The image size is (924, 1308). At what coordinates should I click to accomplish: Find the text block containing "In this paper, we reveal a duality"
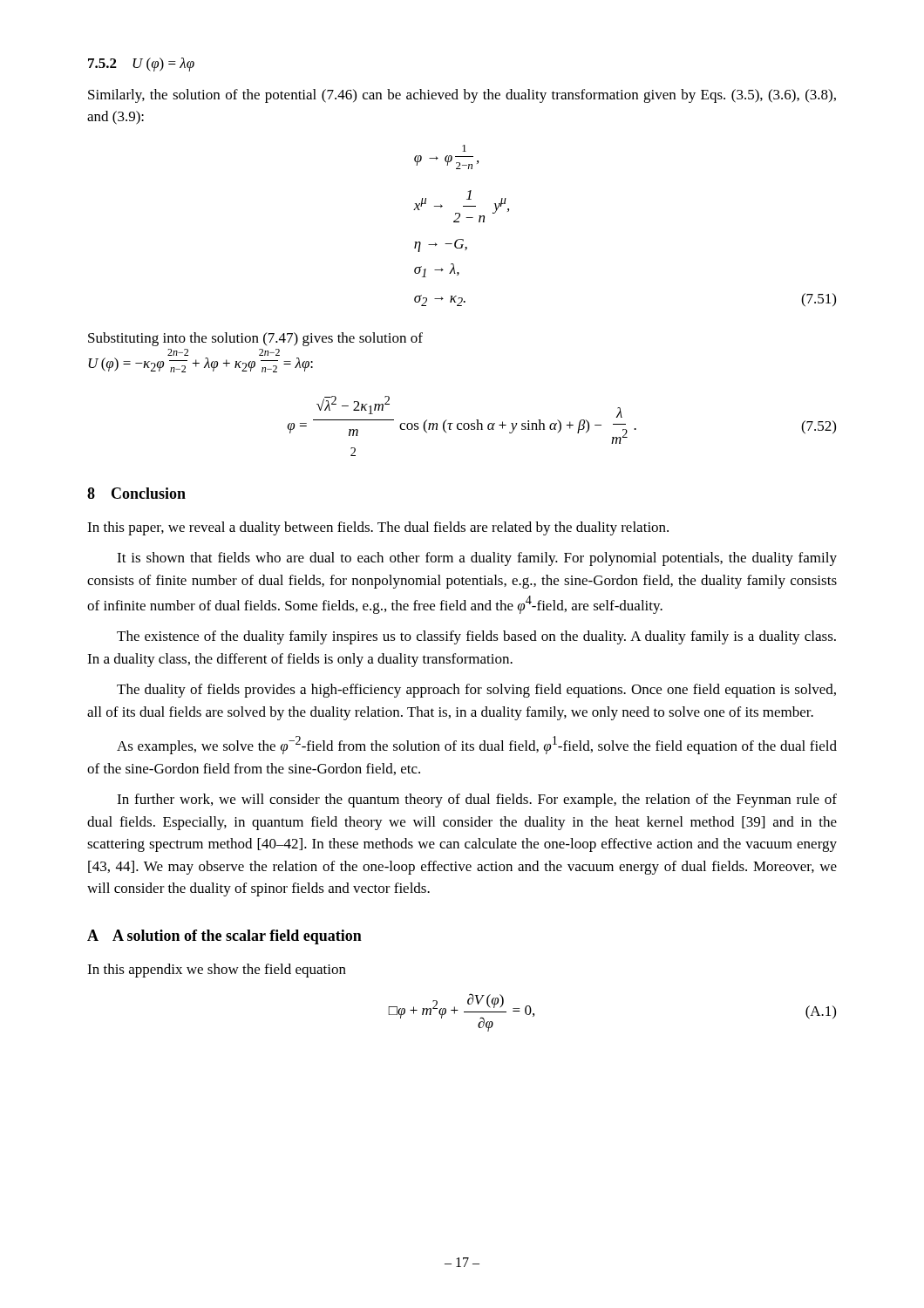(x=378, y=527)
